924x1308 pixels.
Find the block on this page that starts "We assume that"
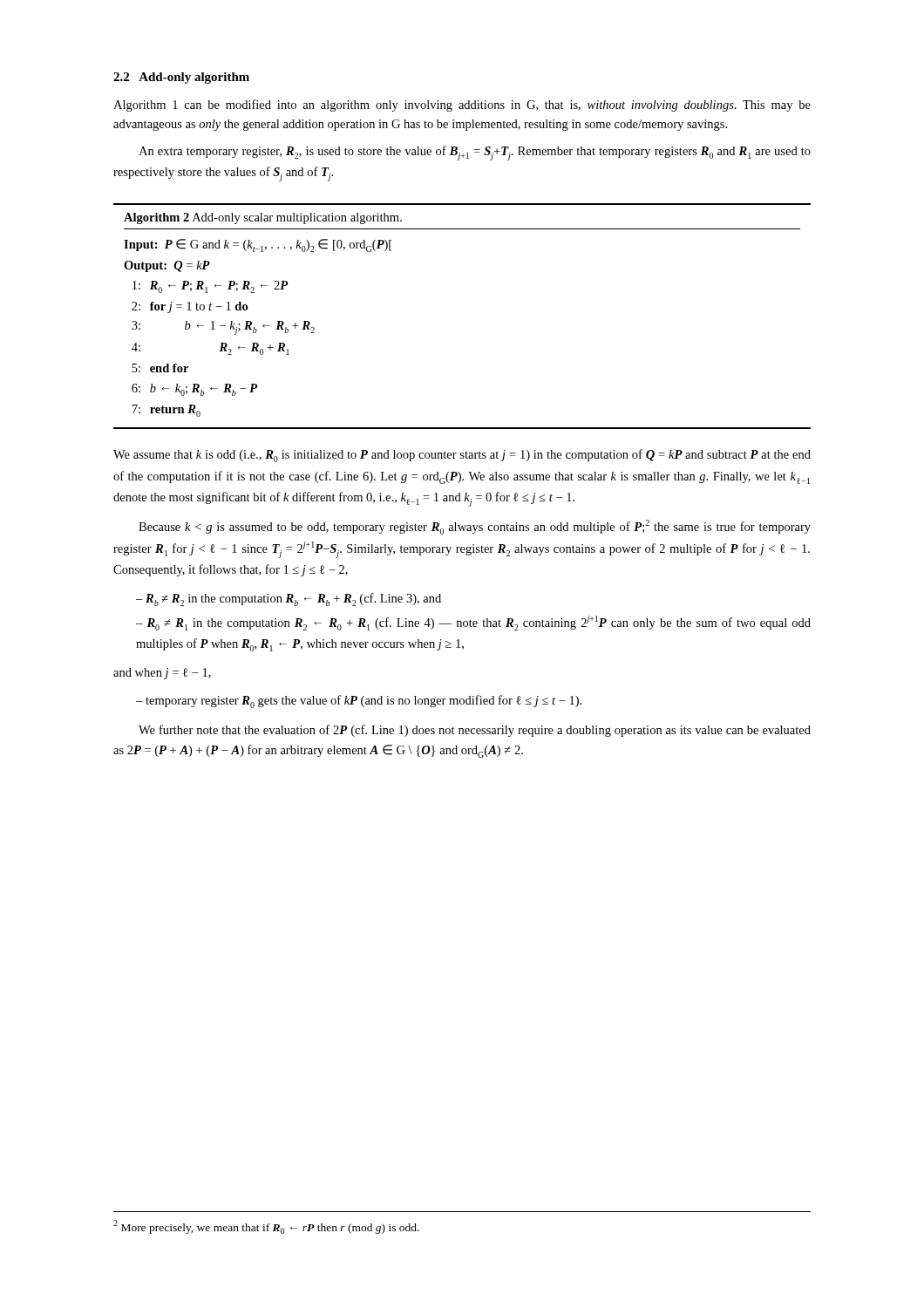pos(462,512)
